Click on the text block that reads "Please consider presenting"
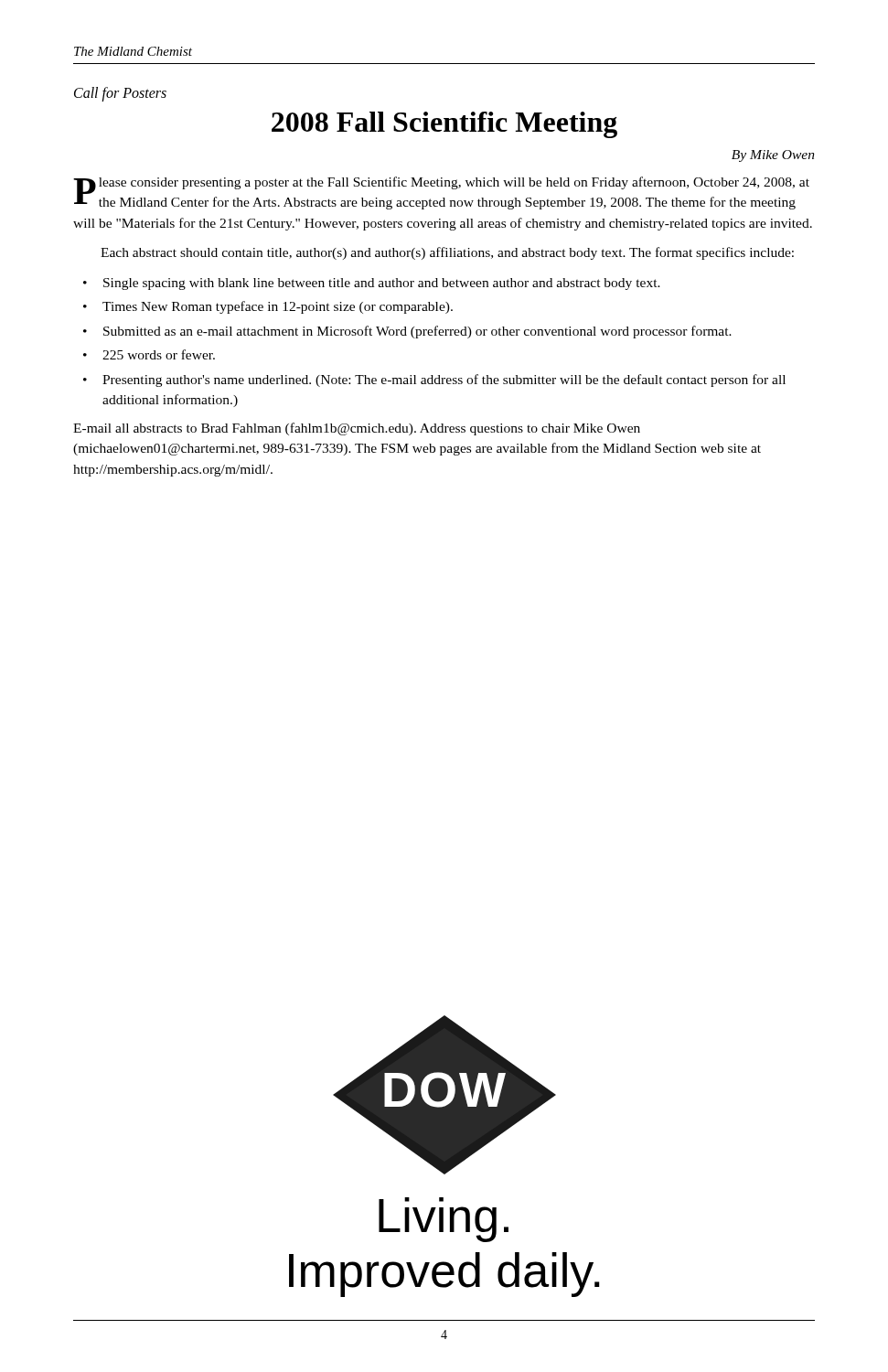Screen dimensions: 1372x888 tap(443, 201)
